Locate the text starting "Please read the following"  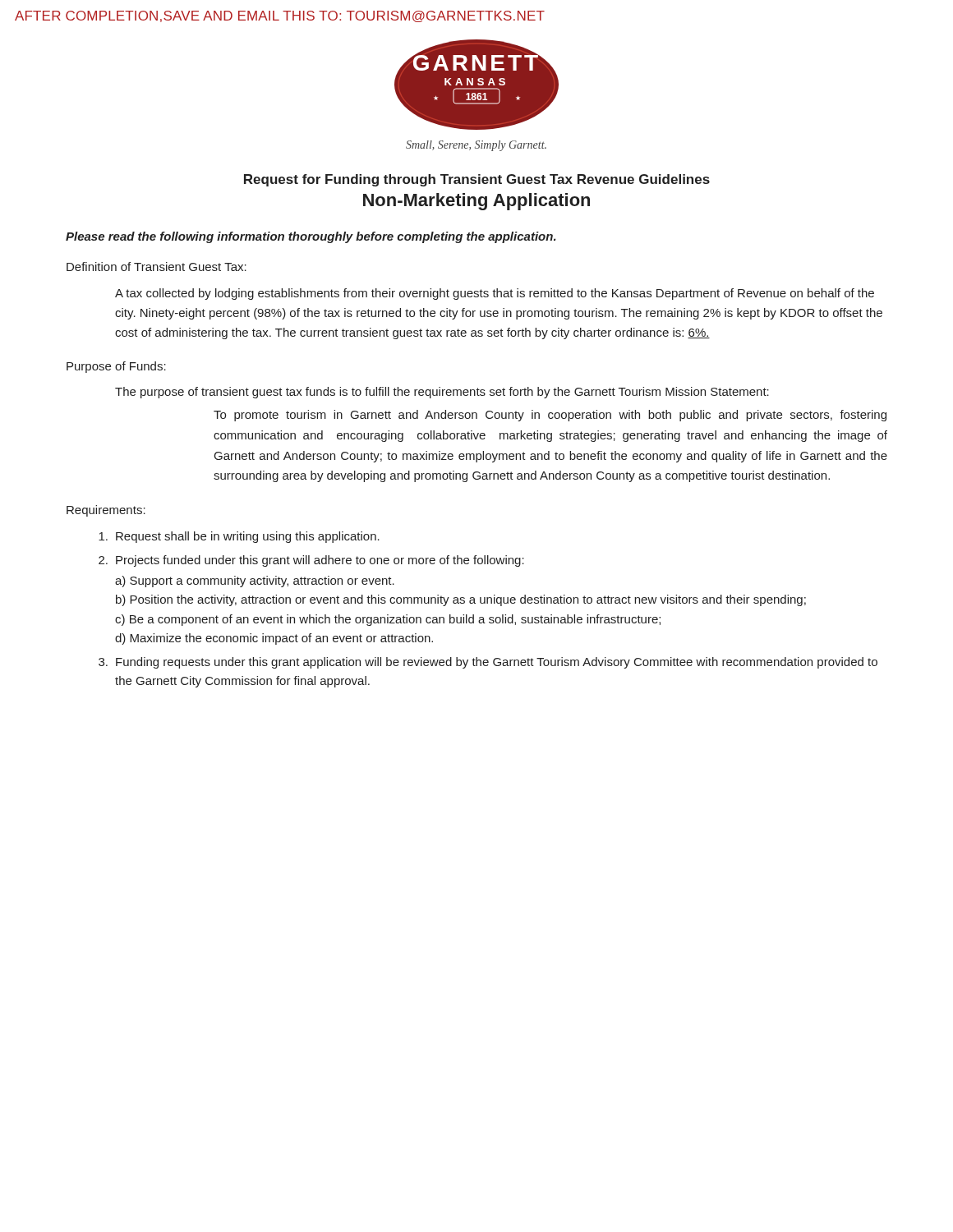[311, 236]
